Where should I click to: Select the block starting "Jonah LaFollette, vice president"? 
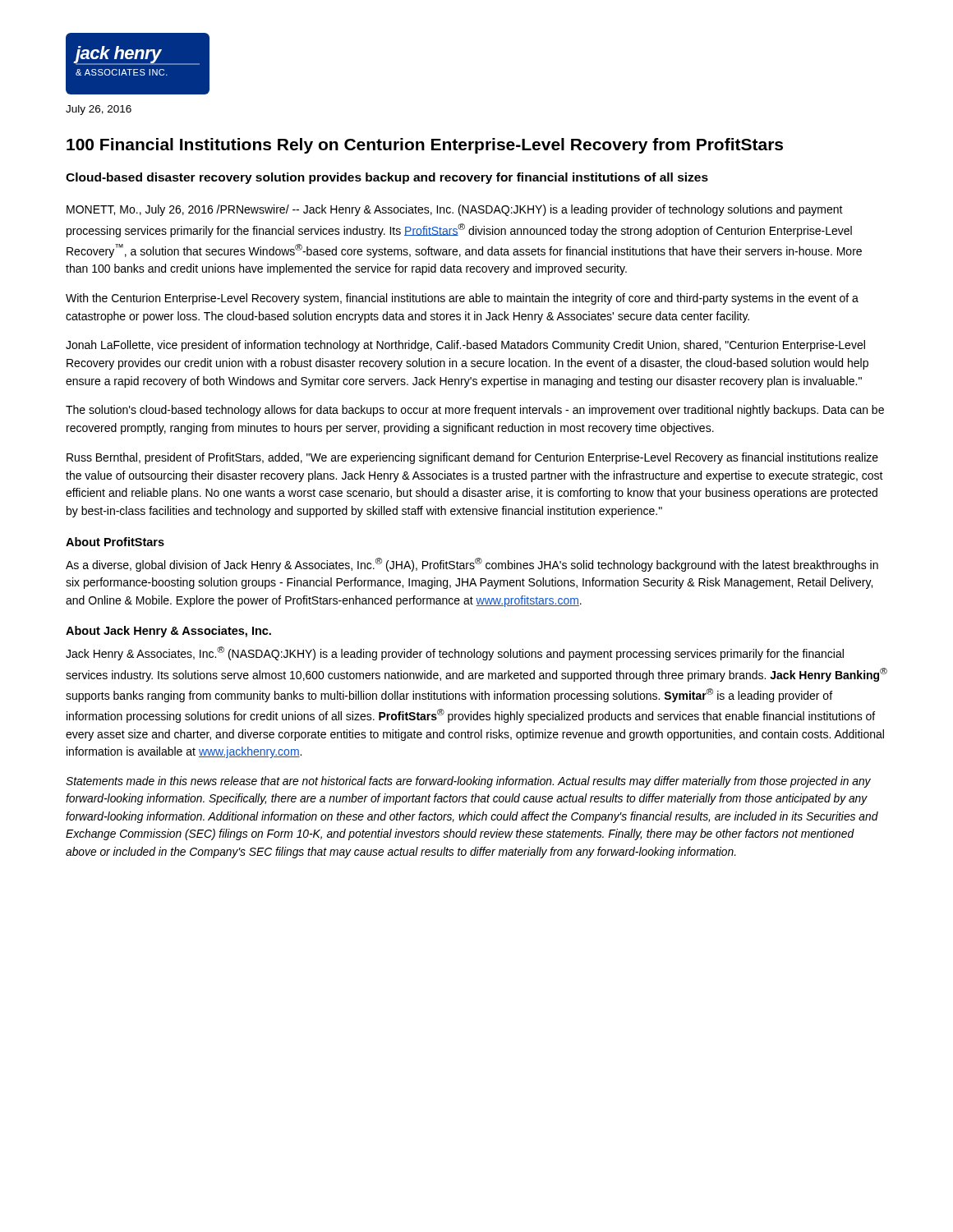467,363
